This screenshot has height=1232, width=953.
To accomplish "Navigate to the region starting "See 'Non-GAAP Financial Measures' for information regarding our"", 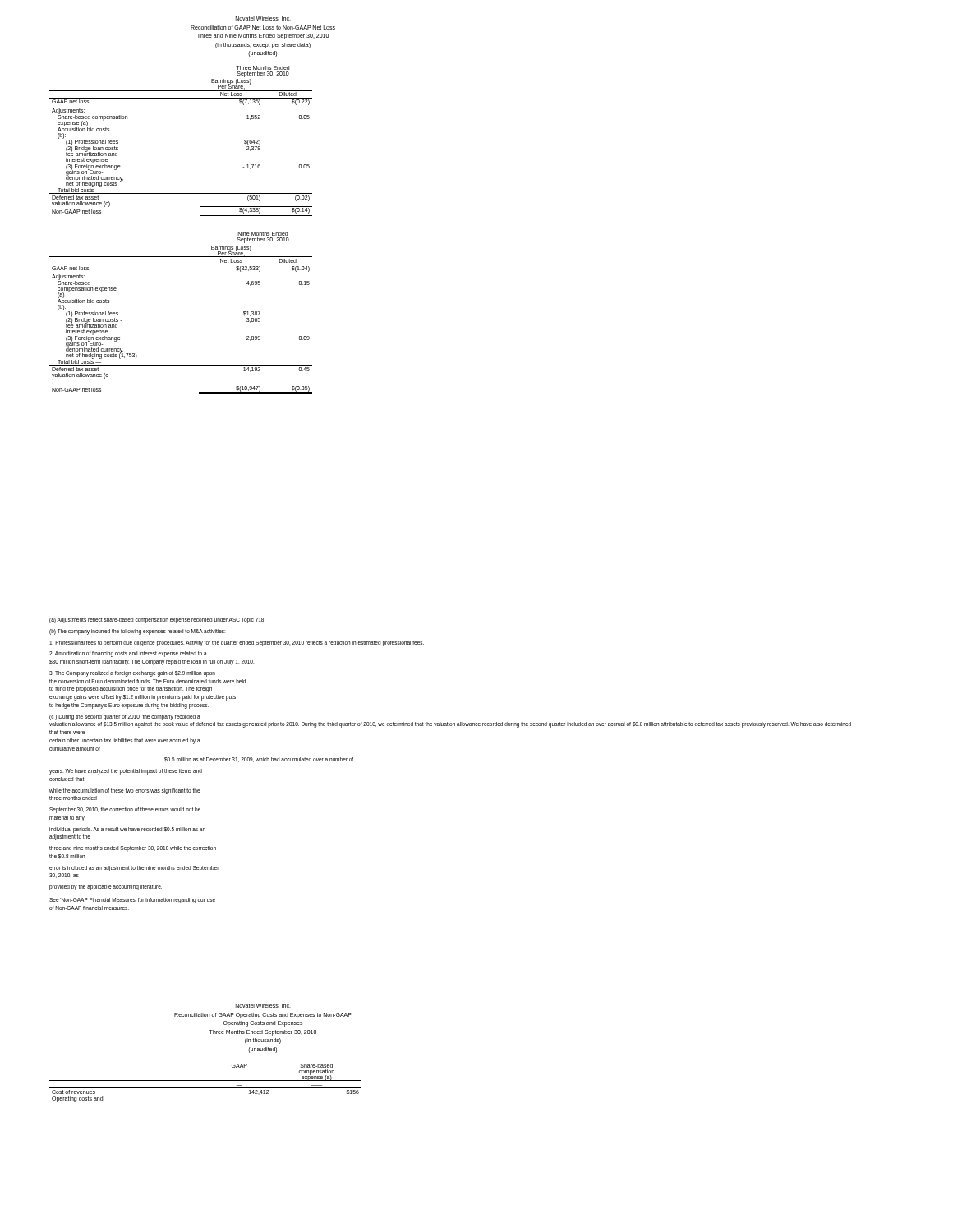I will 132,904.
